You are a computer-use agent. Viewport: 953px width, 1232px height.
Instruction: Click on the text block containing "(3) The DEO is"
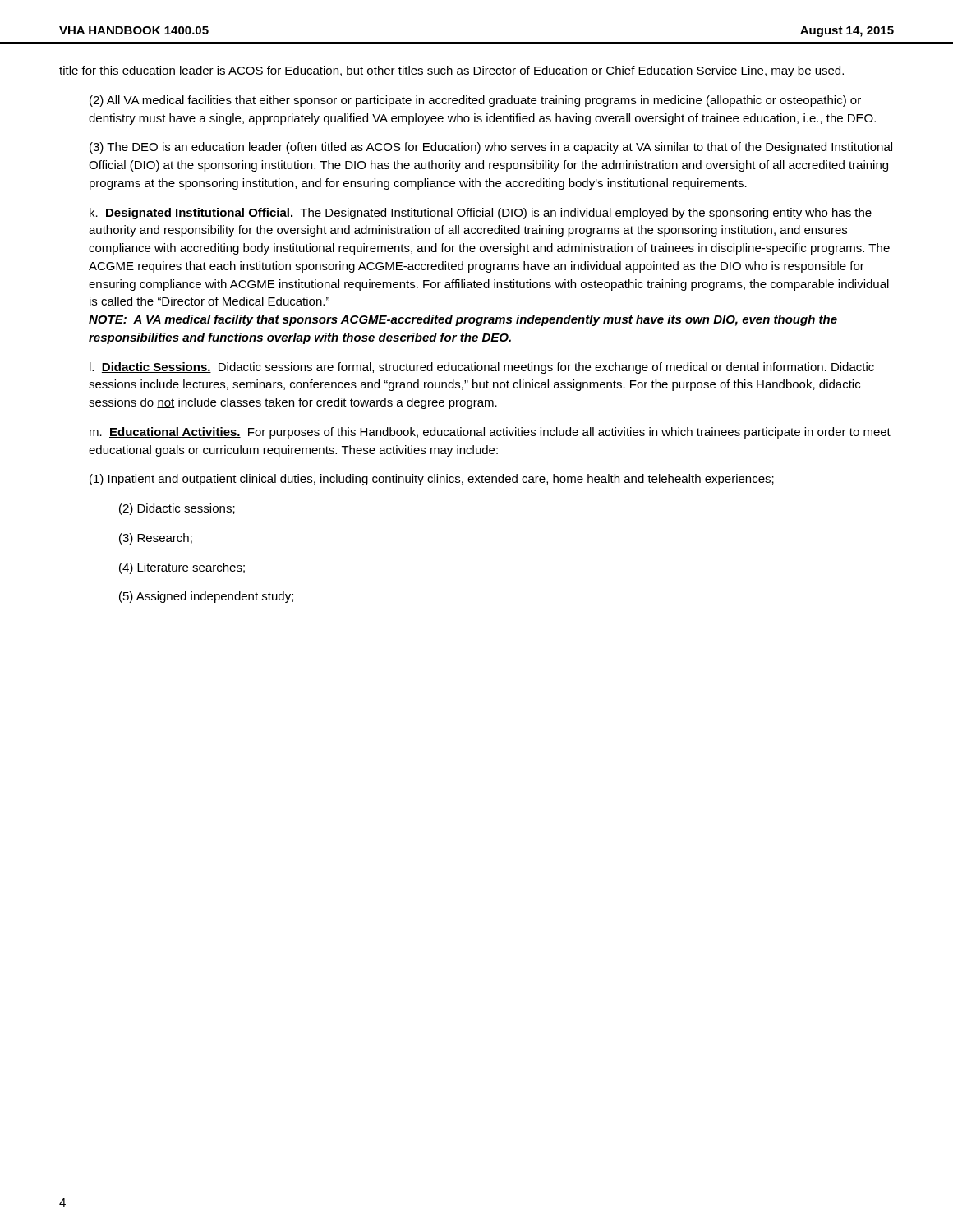(x=491, y=165)
